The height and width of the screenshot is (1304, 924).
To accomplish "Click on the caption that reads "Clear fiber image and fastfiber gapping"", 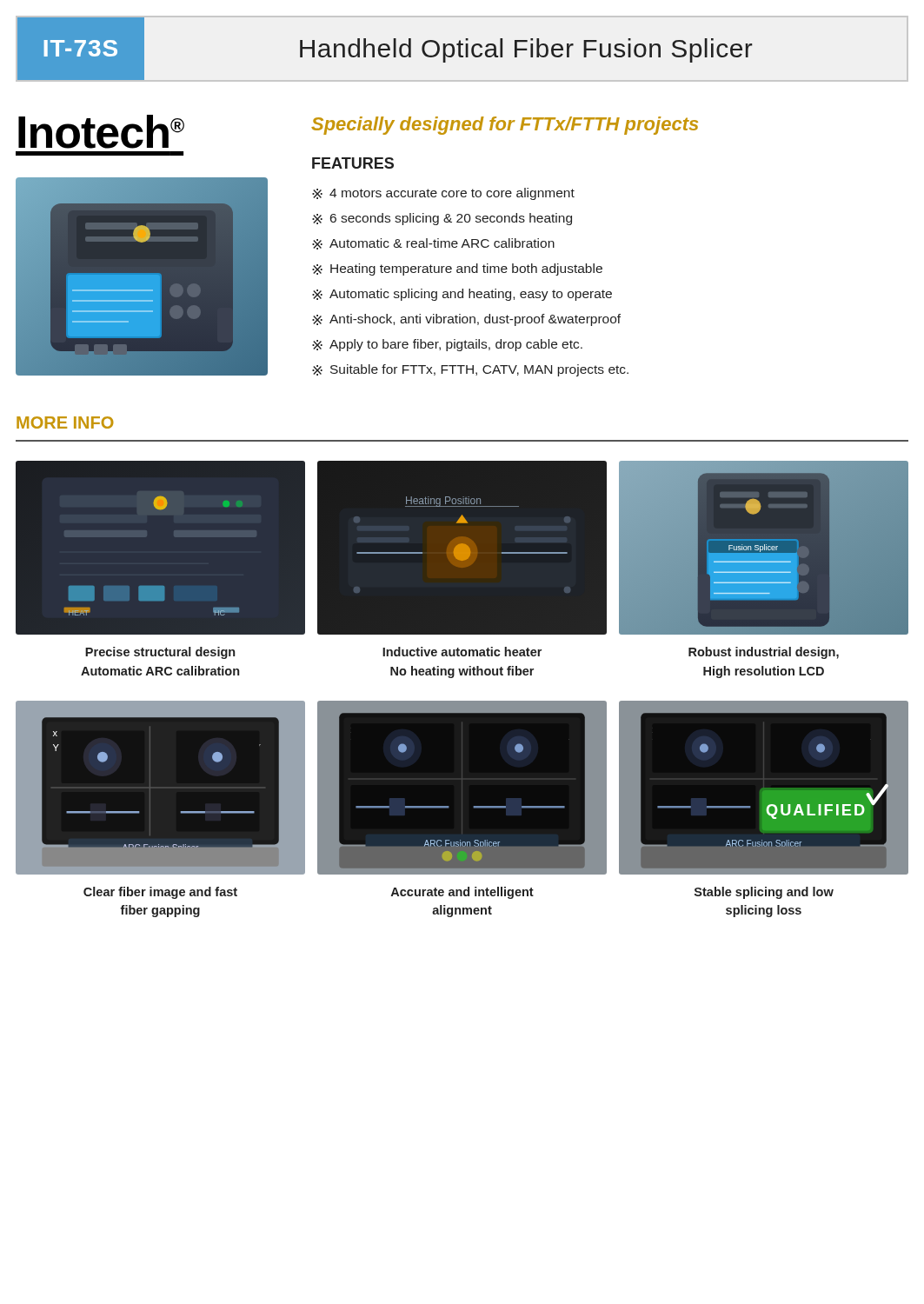I will point(160,901).
